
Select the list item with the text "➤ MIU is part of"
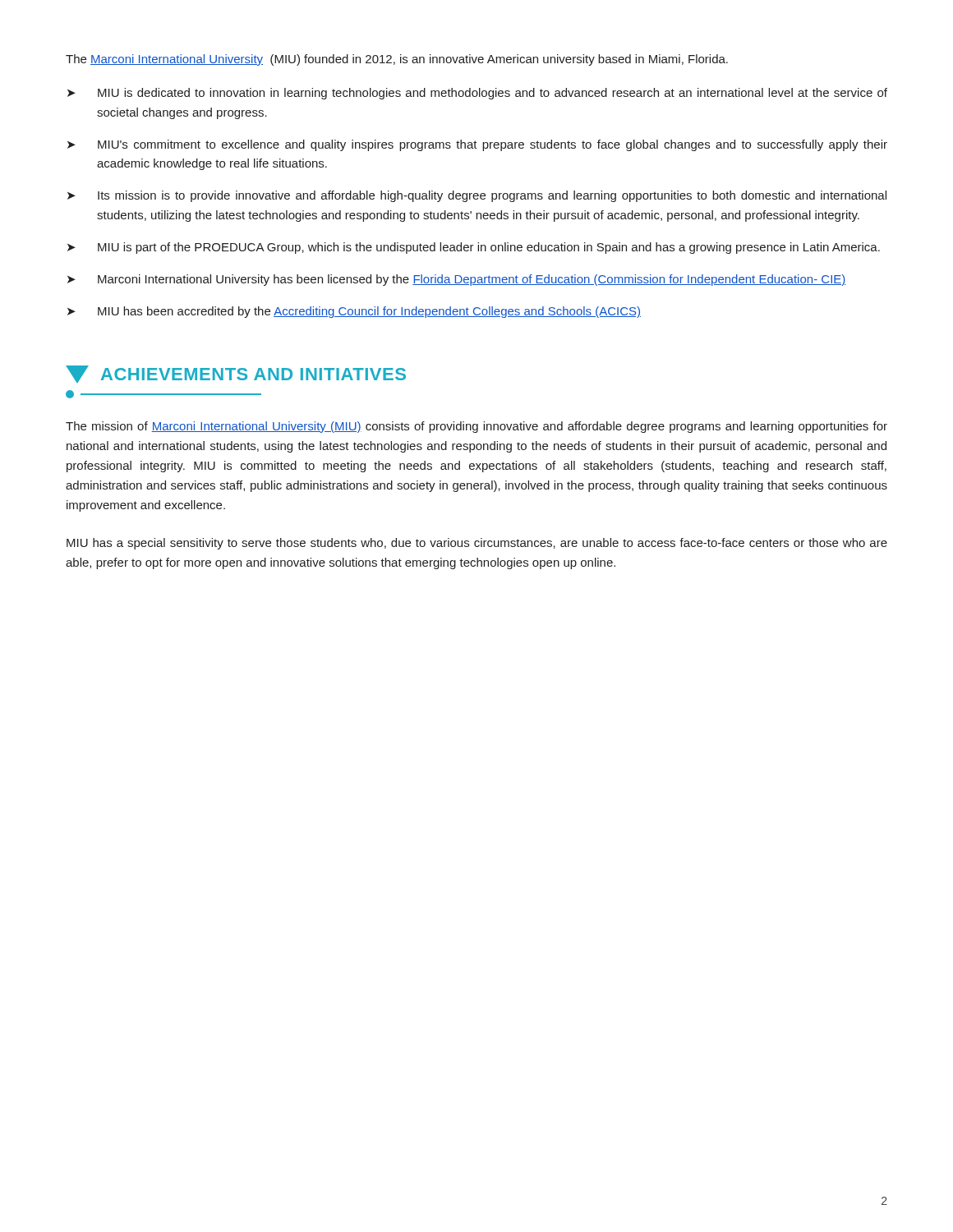click(x=476, y=247)
